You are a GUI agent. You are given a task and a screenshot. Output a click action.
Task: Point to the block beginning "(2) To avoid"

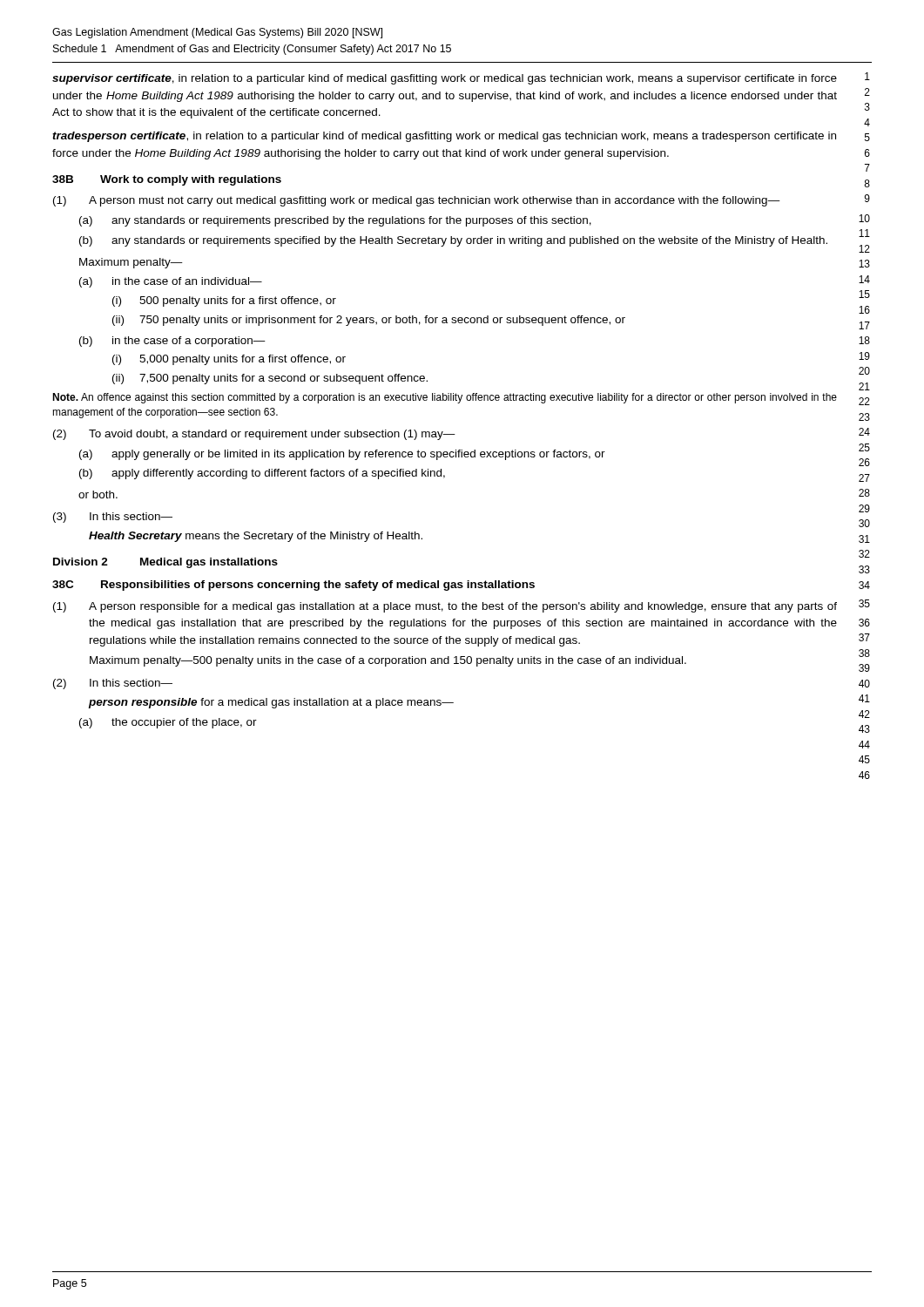point(445,434)
